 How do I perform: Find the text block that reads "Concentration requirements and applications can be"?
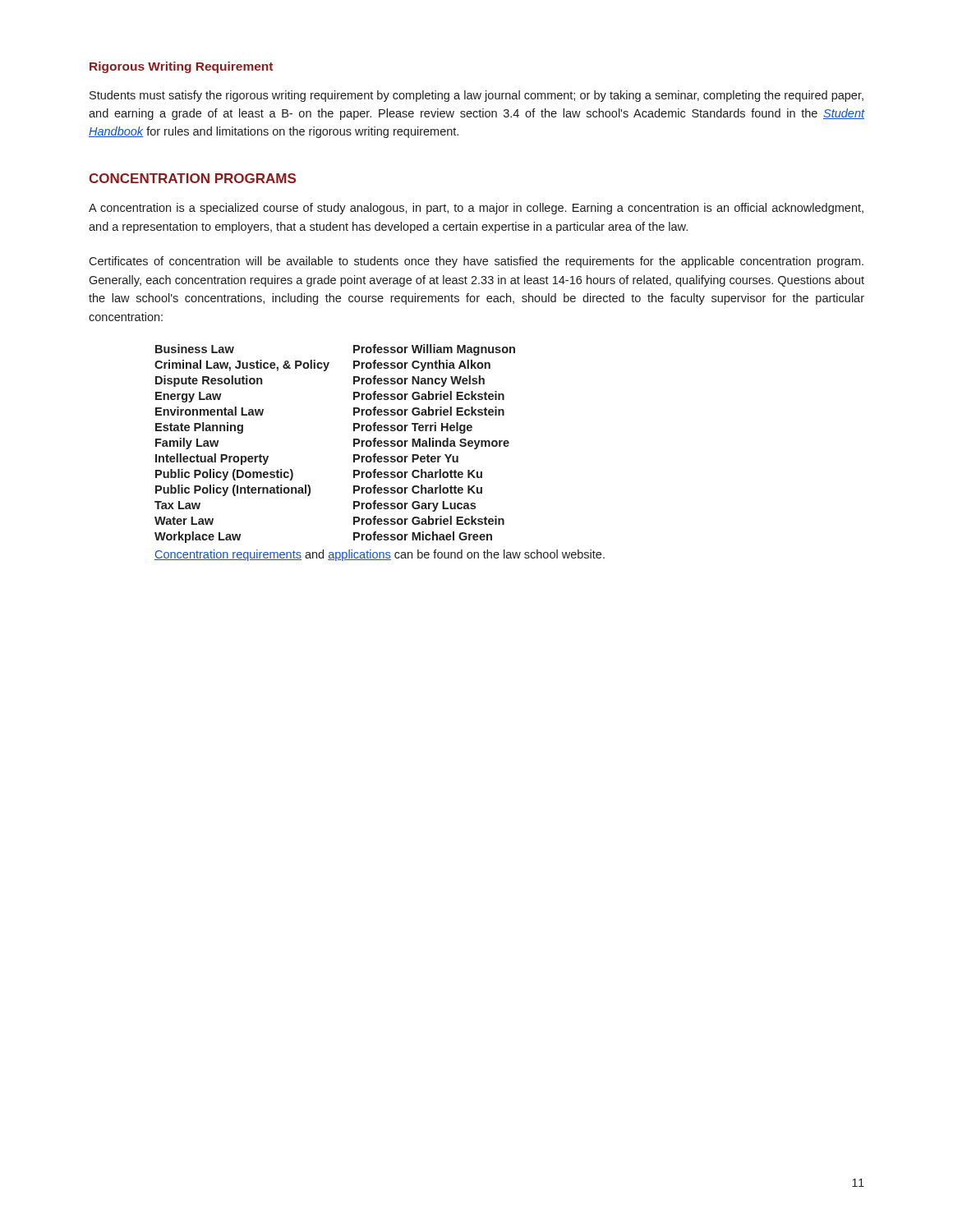tap(380, 555)
